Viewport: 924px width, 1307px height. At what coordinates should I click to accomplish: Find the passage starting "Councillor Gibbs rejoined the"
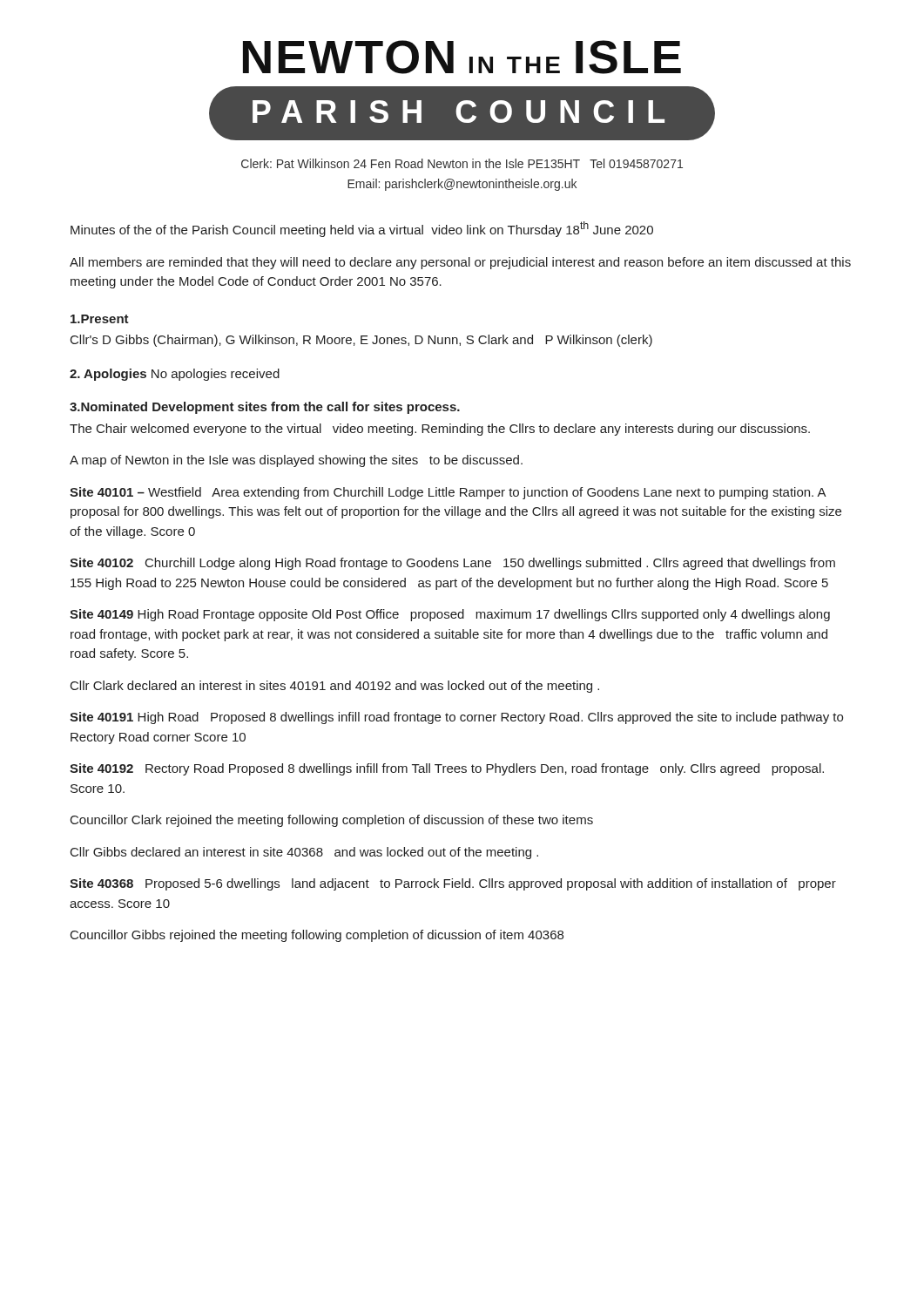[x=317, y=935]
